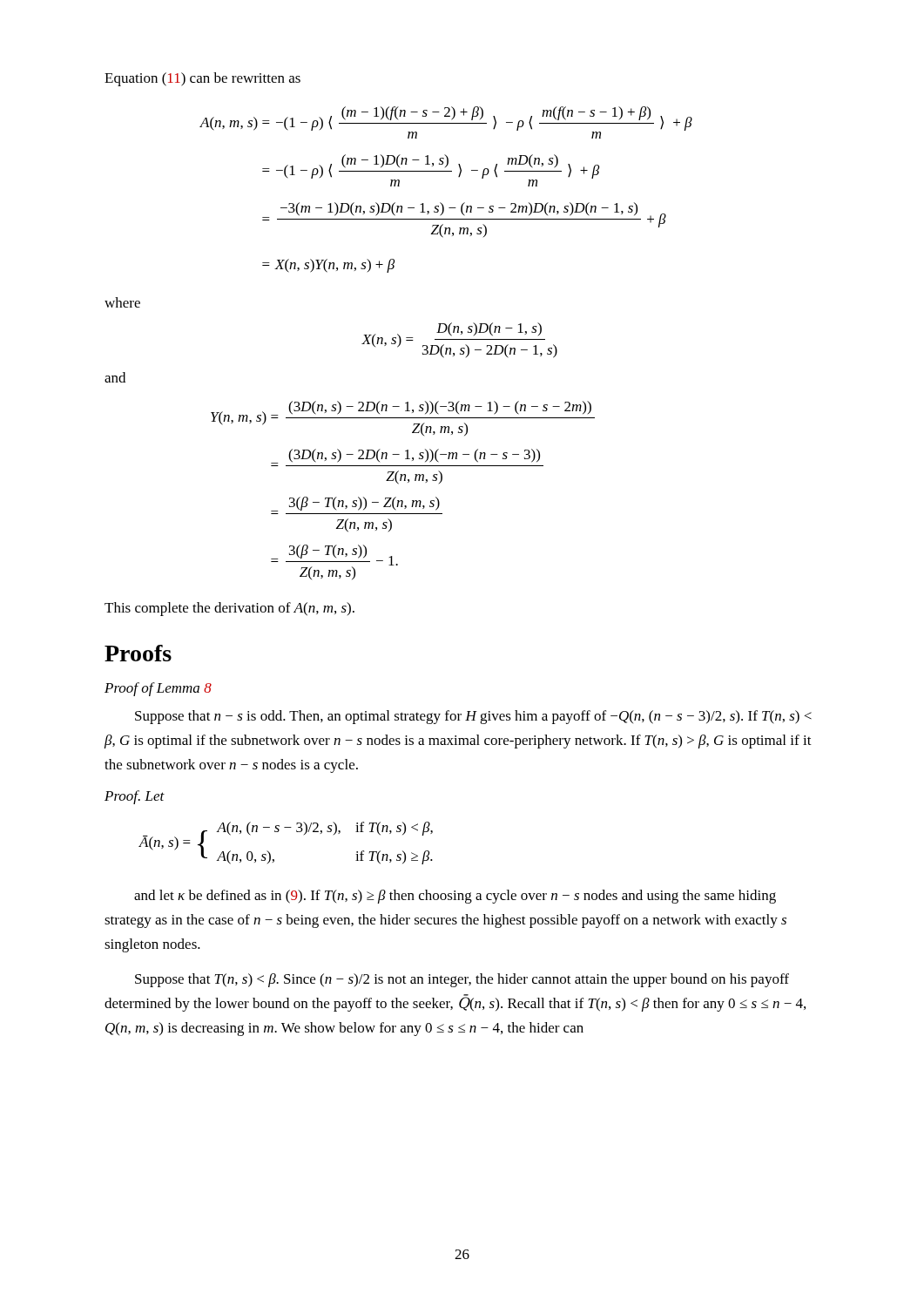The width and height of the screenshot is (924, 1307).
Task: Navigate to the block starting "Suppose that n − s is odd. Then,"
Action: (458, 740)
